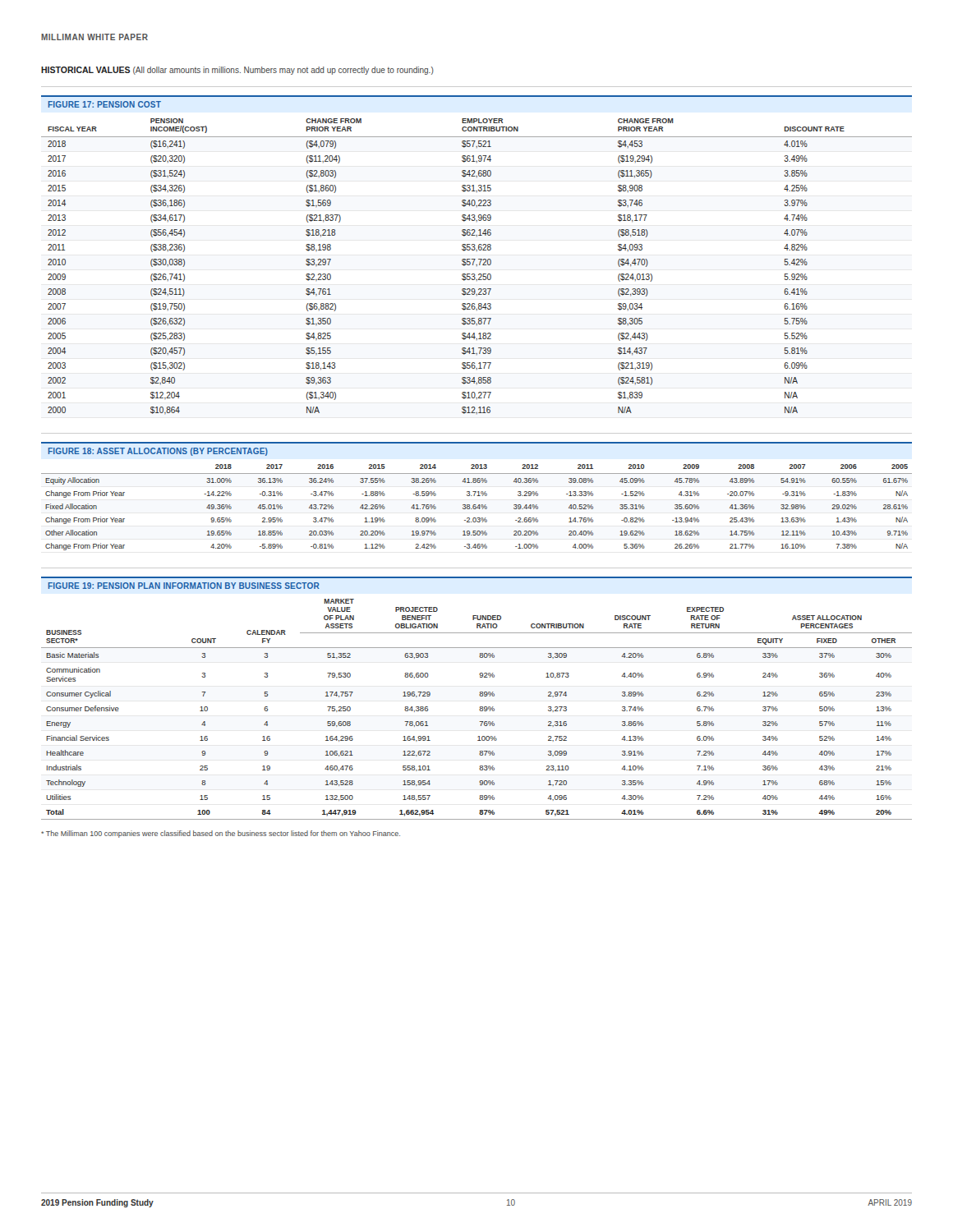The height and width of the screenshot is (1232, 953).
Task: Find the table that mentions "Other Allocation"
Action: (x=476, y=506)
